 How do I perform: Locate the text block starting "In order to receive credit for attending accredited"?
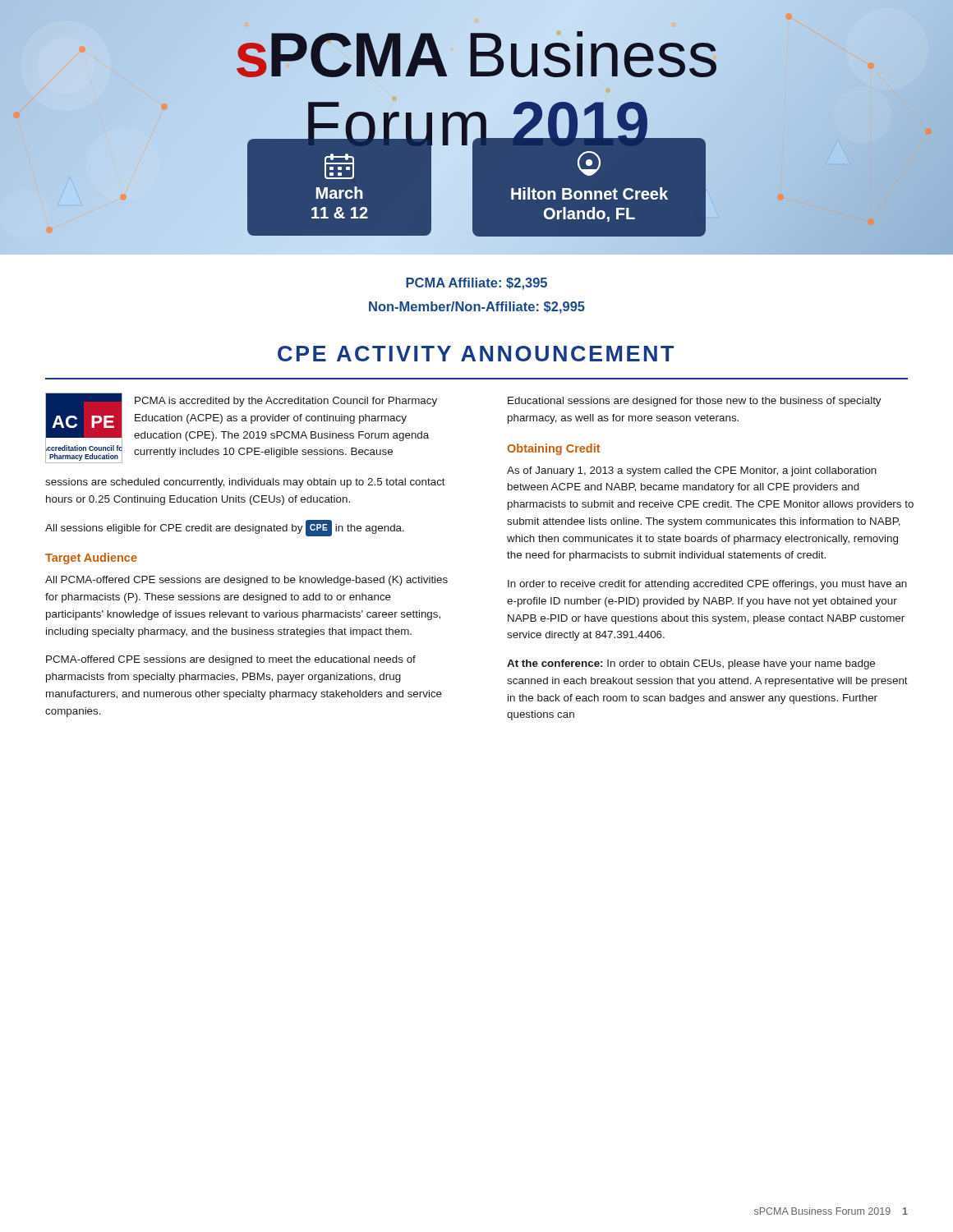[x=707, y=609]
